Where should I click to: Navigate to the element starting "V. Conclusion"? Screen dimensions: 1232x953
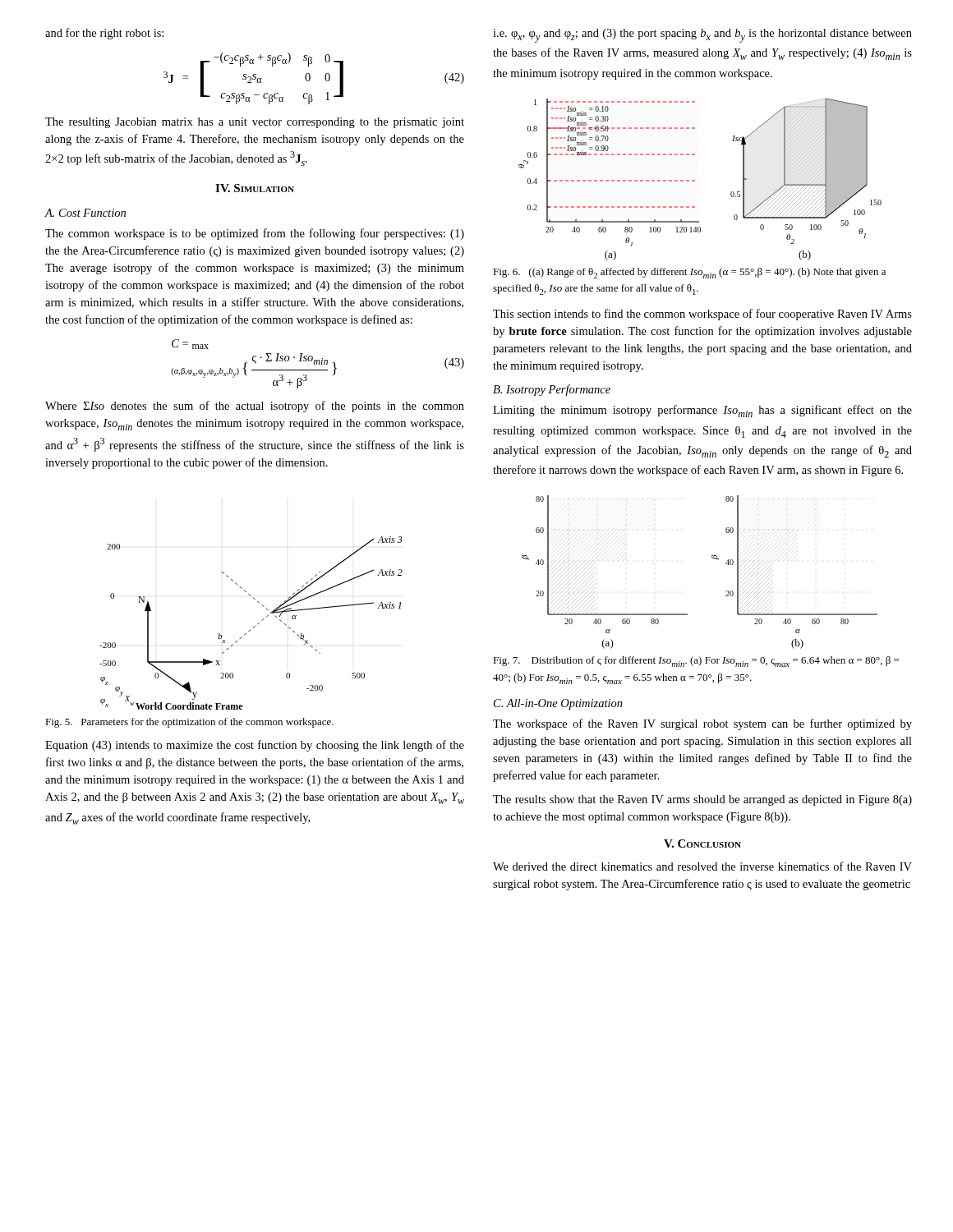[x=702, y=844]
